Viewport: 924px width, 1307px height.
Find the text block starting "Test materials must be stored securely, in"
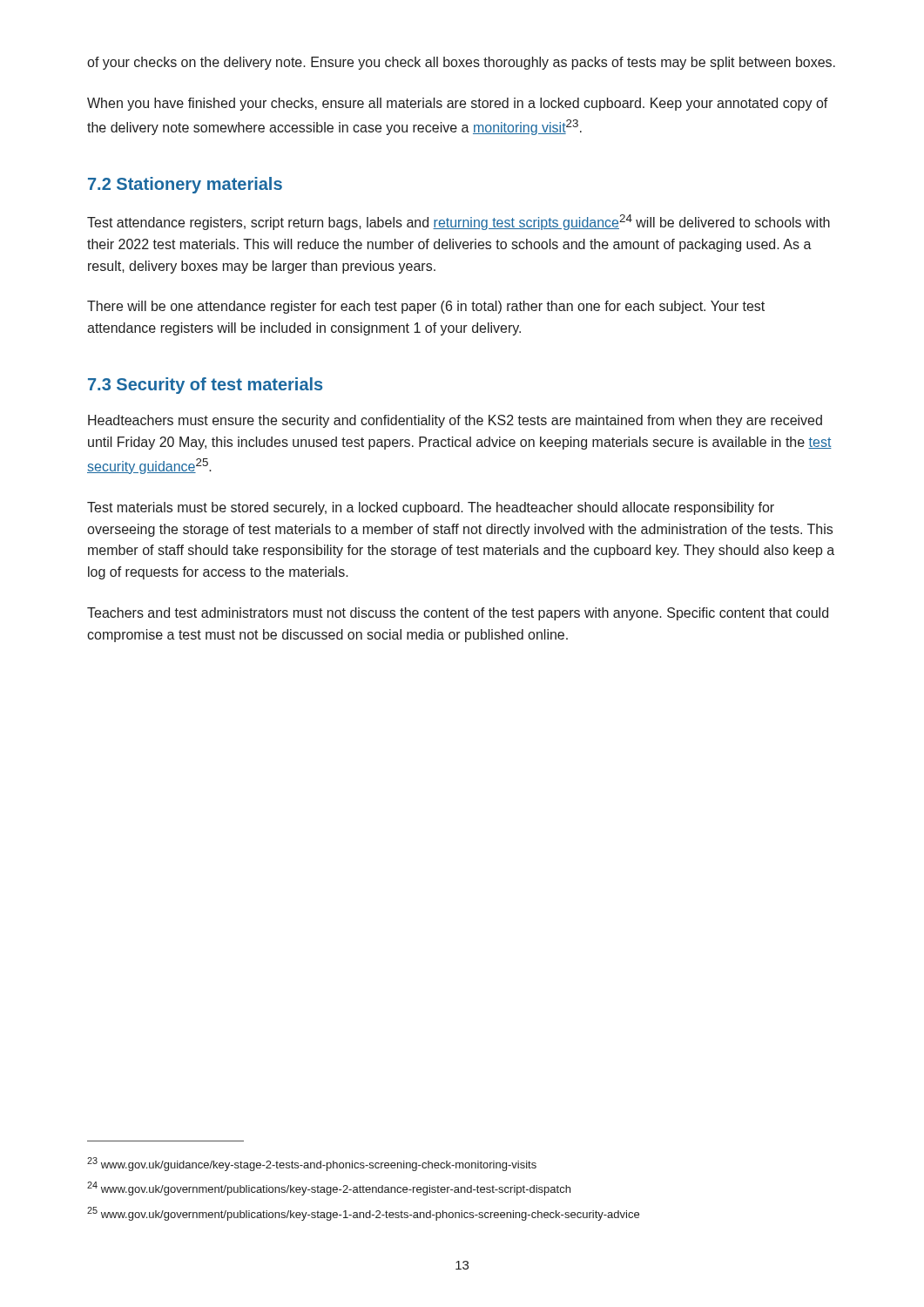point(461,540)
